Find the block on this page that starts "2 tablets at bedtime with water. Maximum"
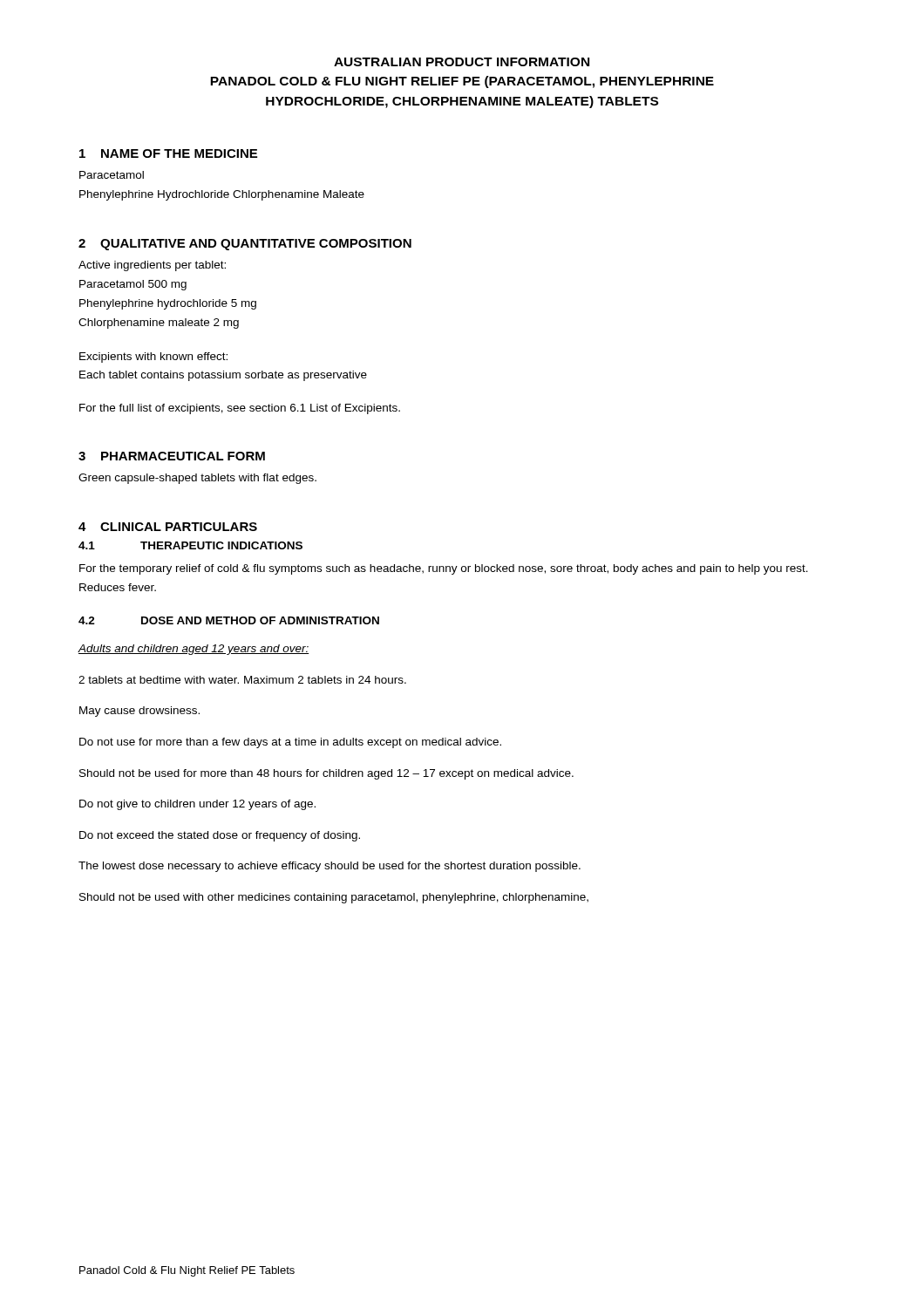Screen dimensions: 1308x924 click(x=243, y=680)
